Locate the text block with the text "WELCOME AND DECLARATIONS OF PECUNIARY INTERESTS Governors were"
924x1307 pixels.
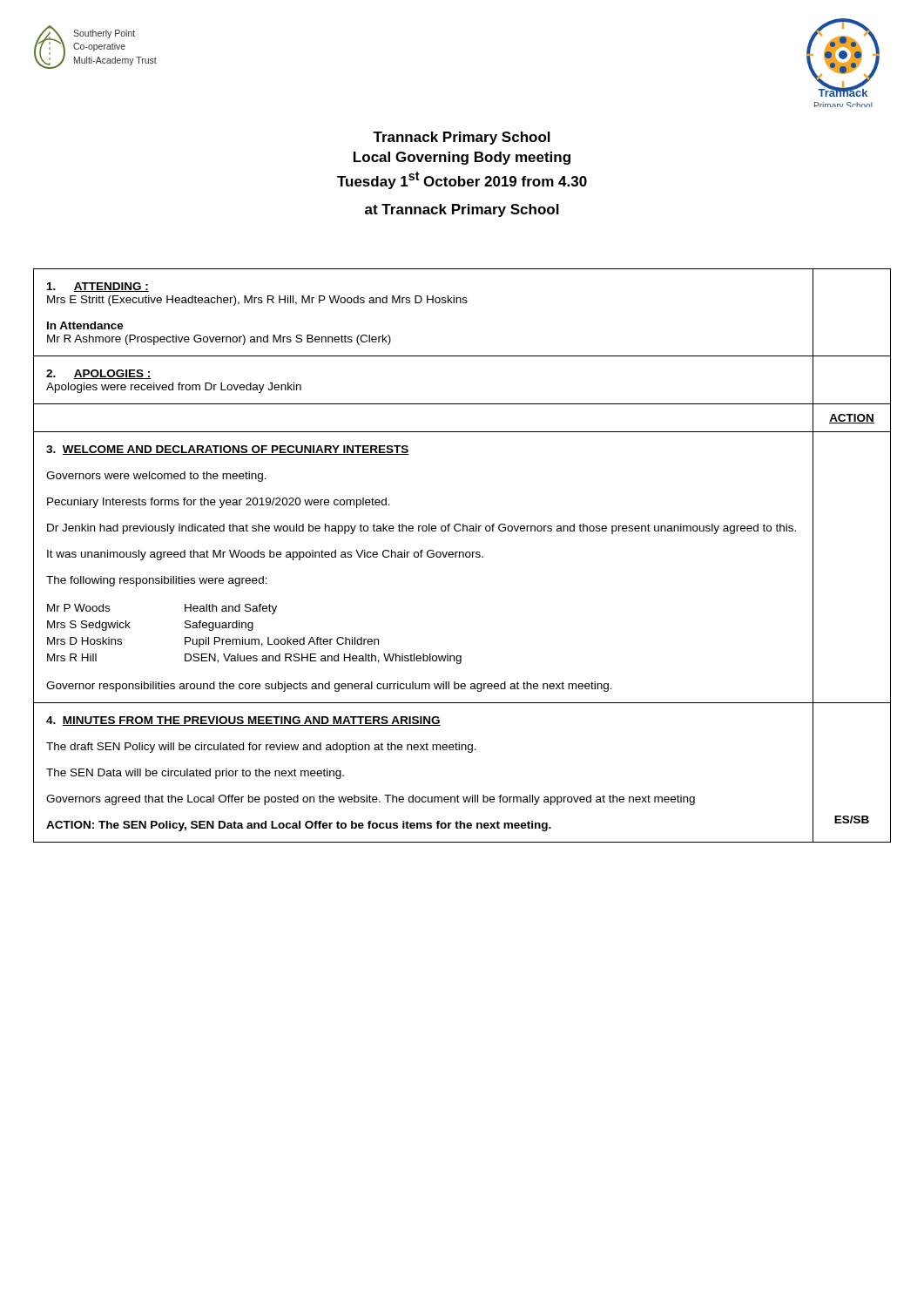click(422, 567)
